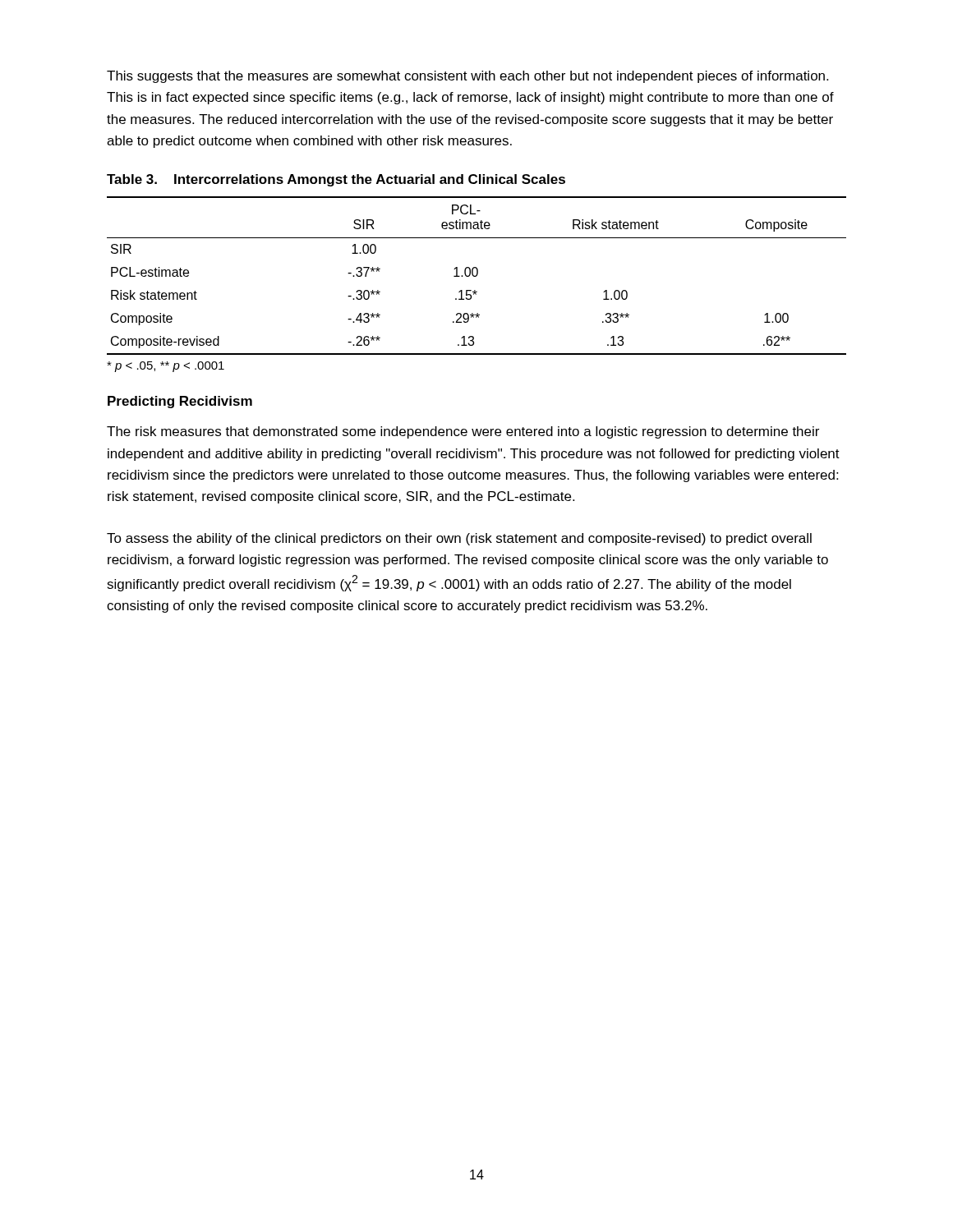Point to the passage starting "p < .05, ** p < .0001"

click(166, 365)
